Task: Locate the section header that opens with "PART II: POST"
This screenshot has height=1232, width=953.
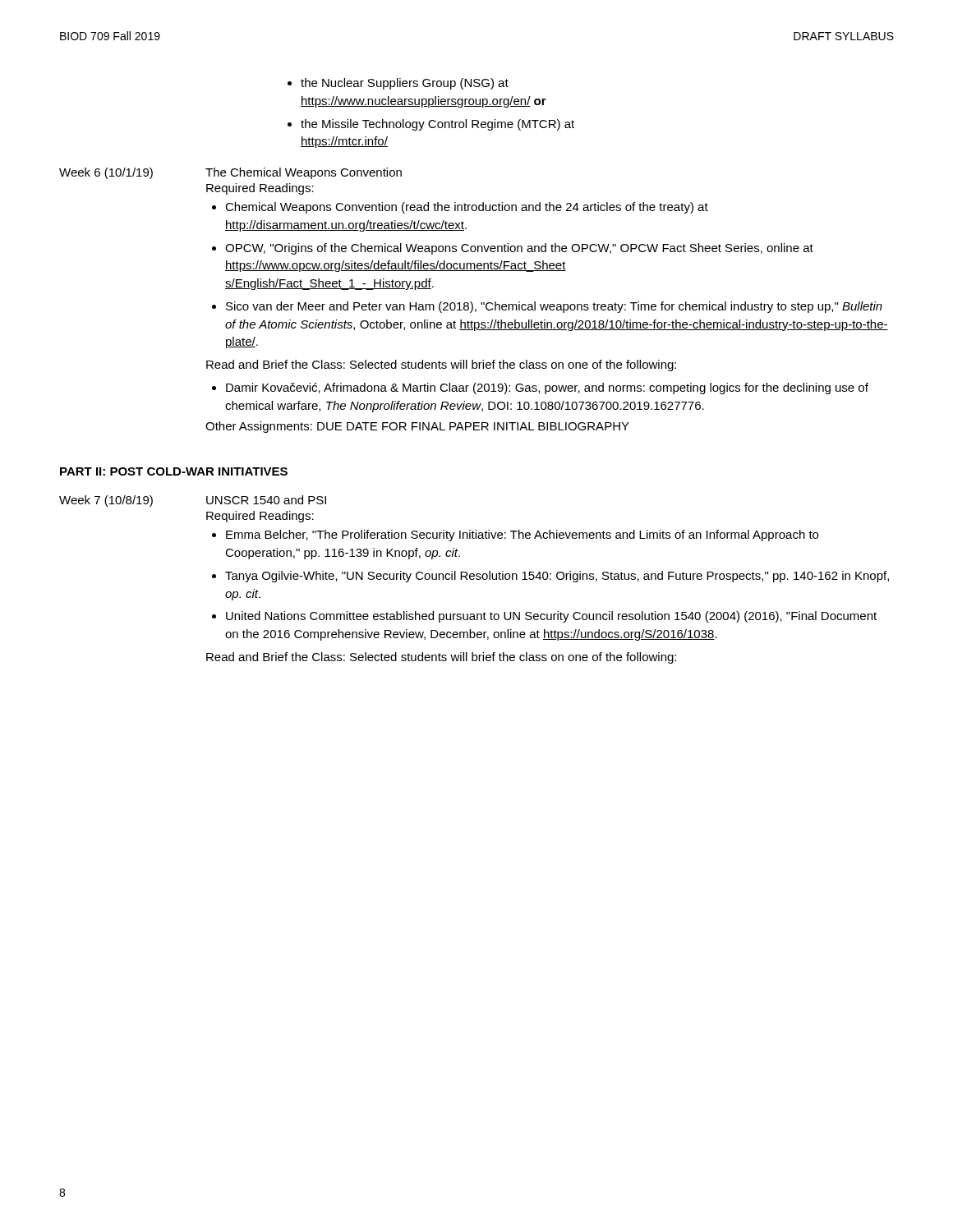Action: point(174,471)
